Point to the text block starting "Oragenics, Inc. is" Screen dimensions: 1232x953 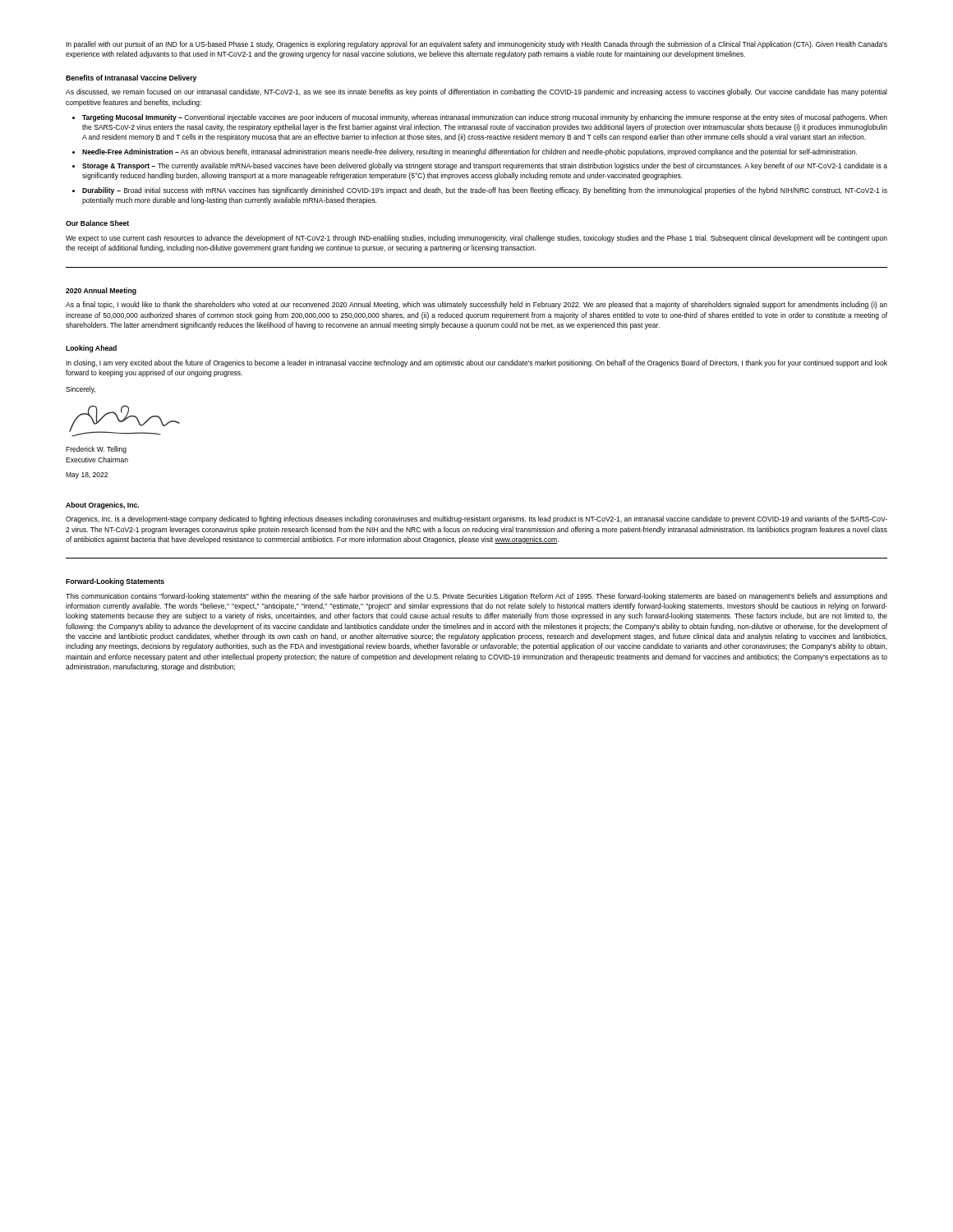[476, 530]
